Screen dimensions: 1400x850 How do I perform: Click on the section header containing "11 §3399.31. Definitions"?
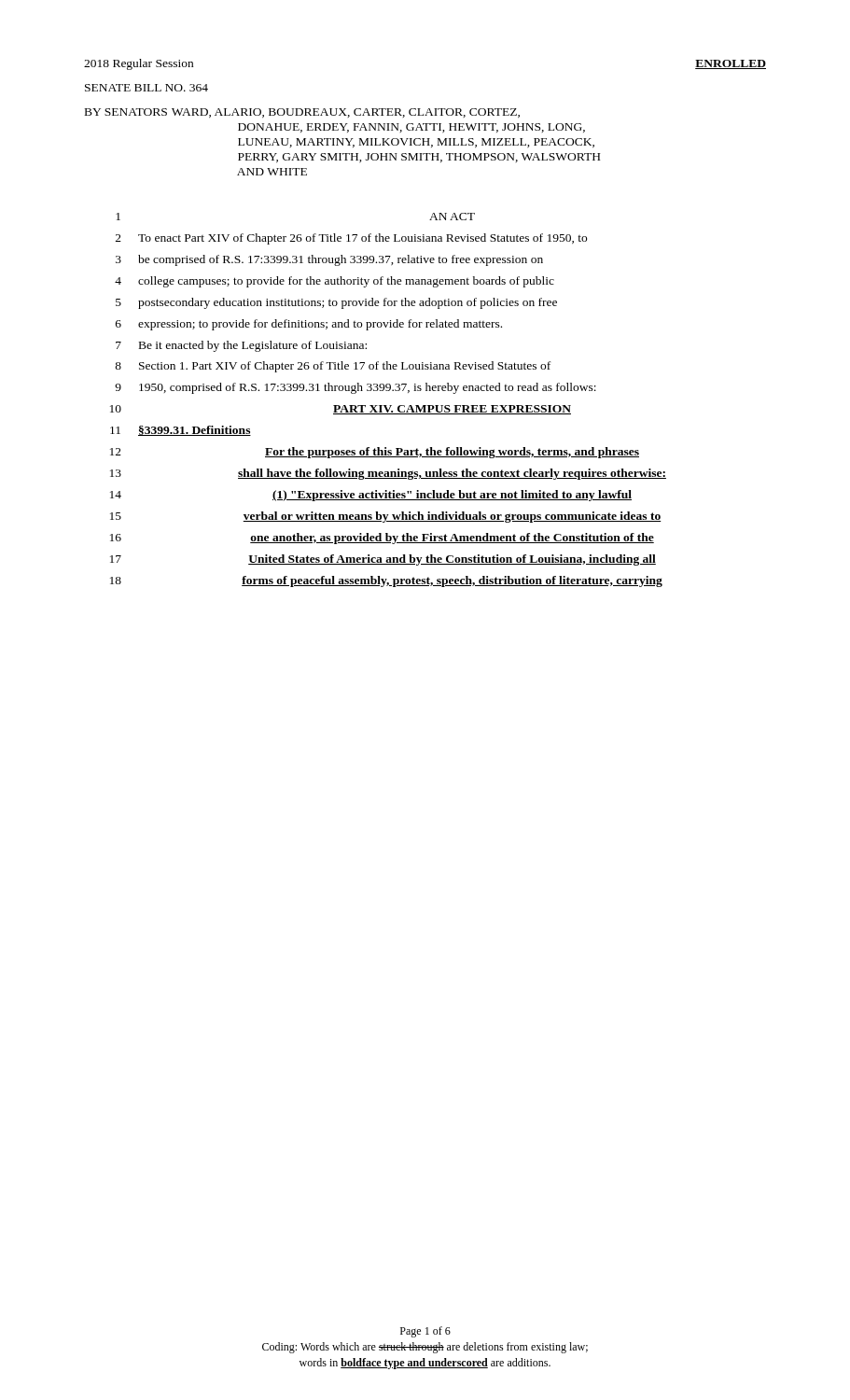pyautogui.click(x=181, y=431)
